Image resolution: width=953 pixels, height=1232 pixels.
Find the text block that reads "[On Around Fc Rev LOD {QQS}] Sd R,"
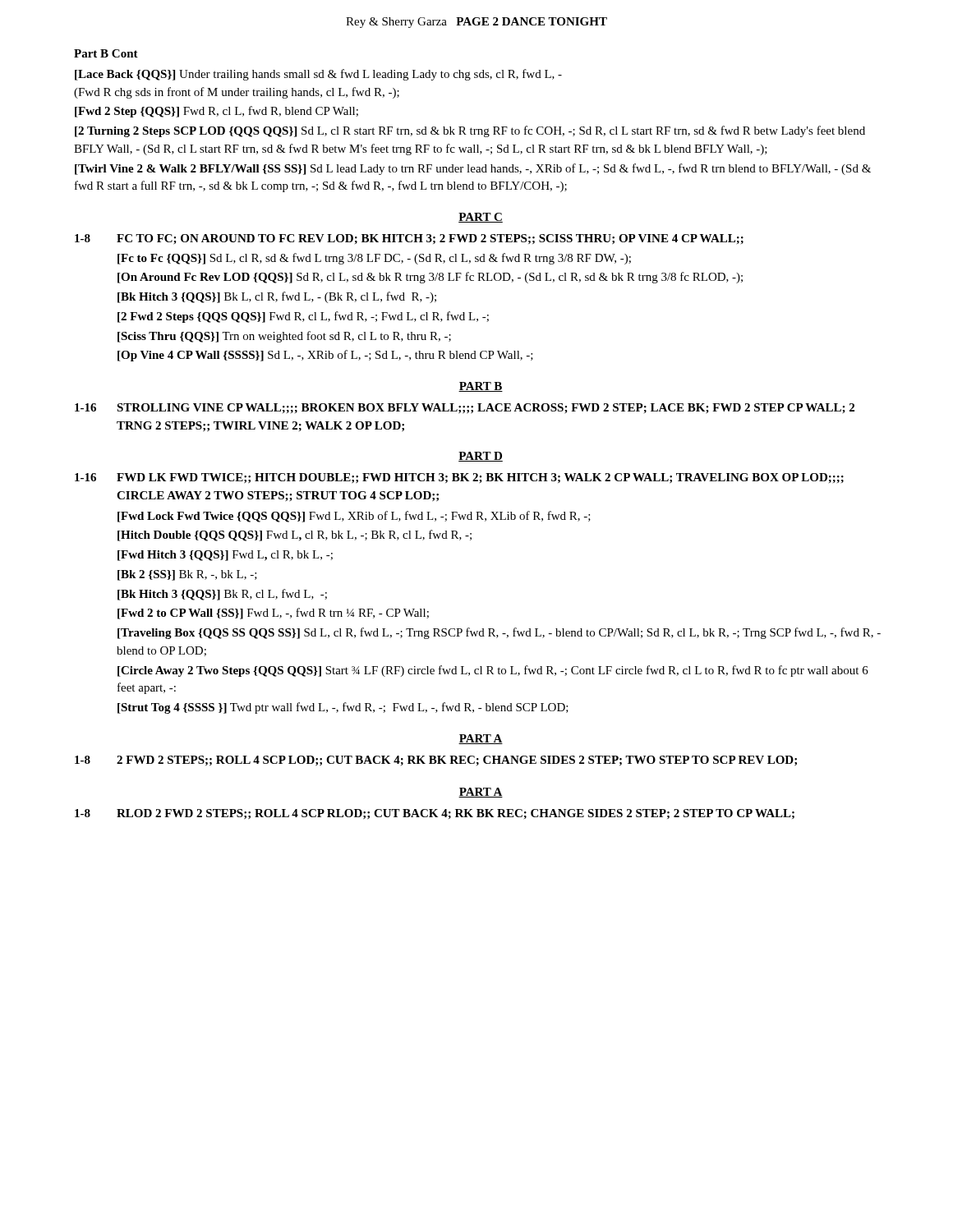pyautogui.click(x=430, y=277)
